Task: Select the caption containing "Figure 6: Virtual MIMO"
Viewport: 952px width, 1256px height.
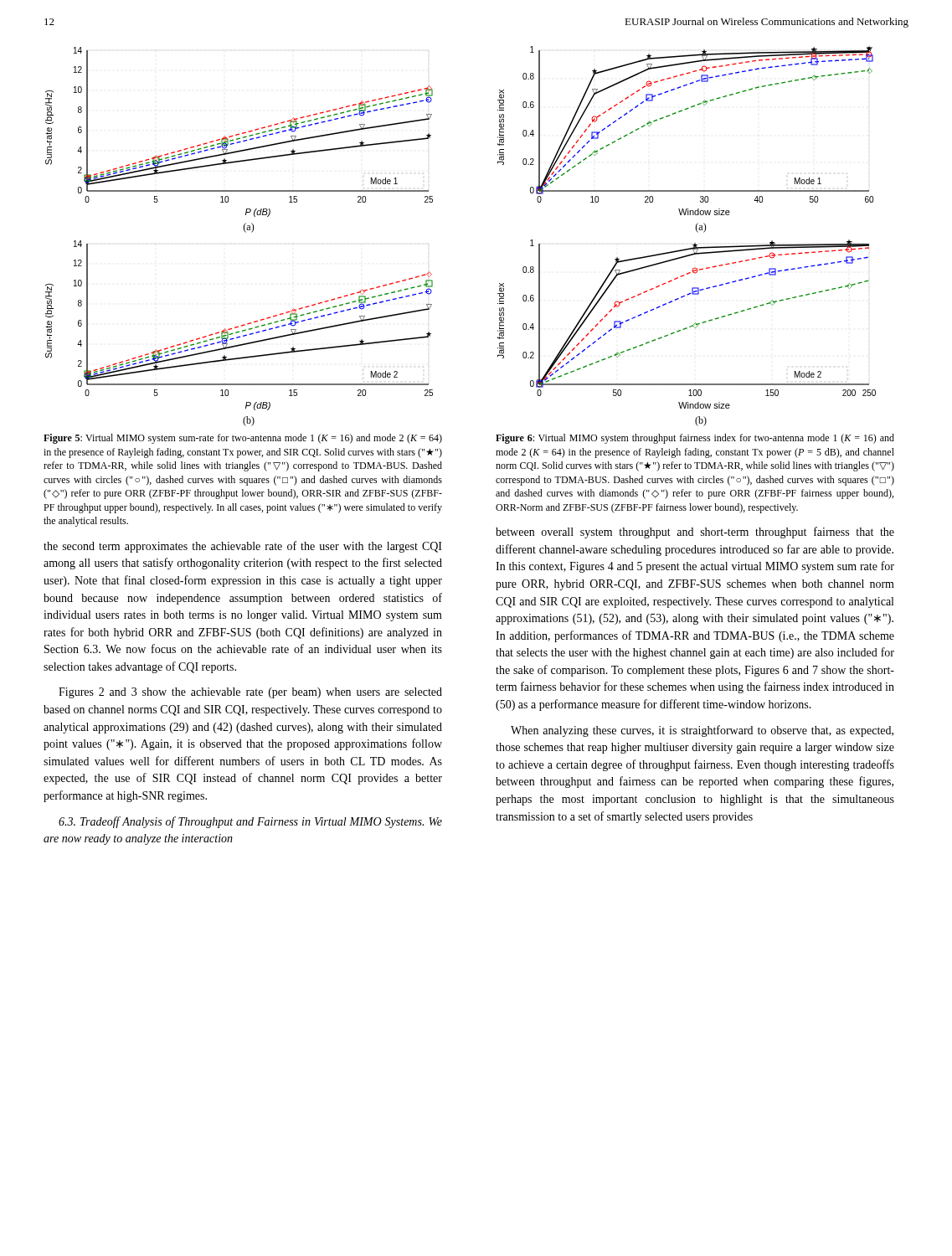Action: (695, 473)
